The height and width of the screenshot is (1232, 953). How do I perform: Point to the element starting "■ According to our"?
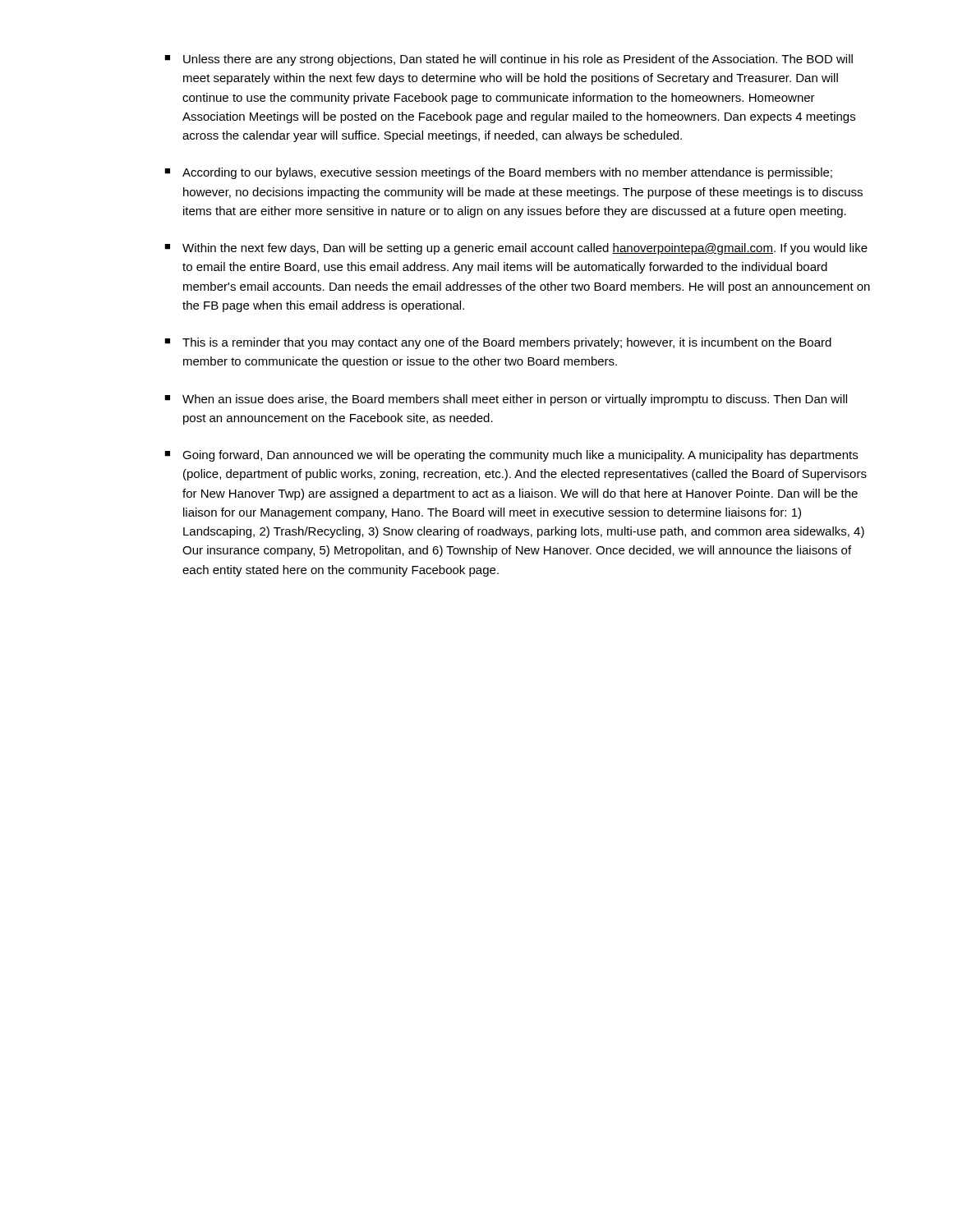518,192
